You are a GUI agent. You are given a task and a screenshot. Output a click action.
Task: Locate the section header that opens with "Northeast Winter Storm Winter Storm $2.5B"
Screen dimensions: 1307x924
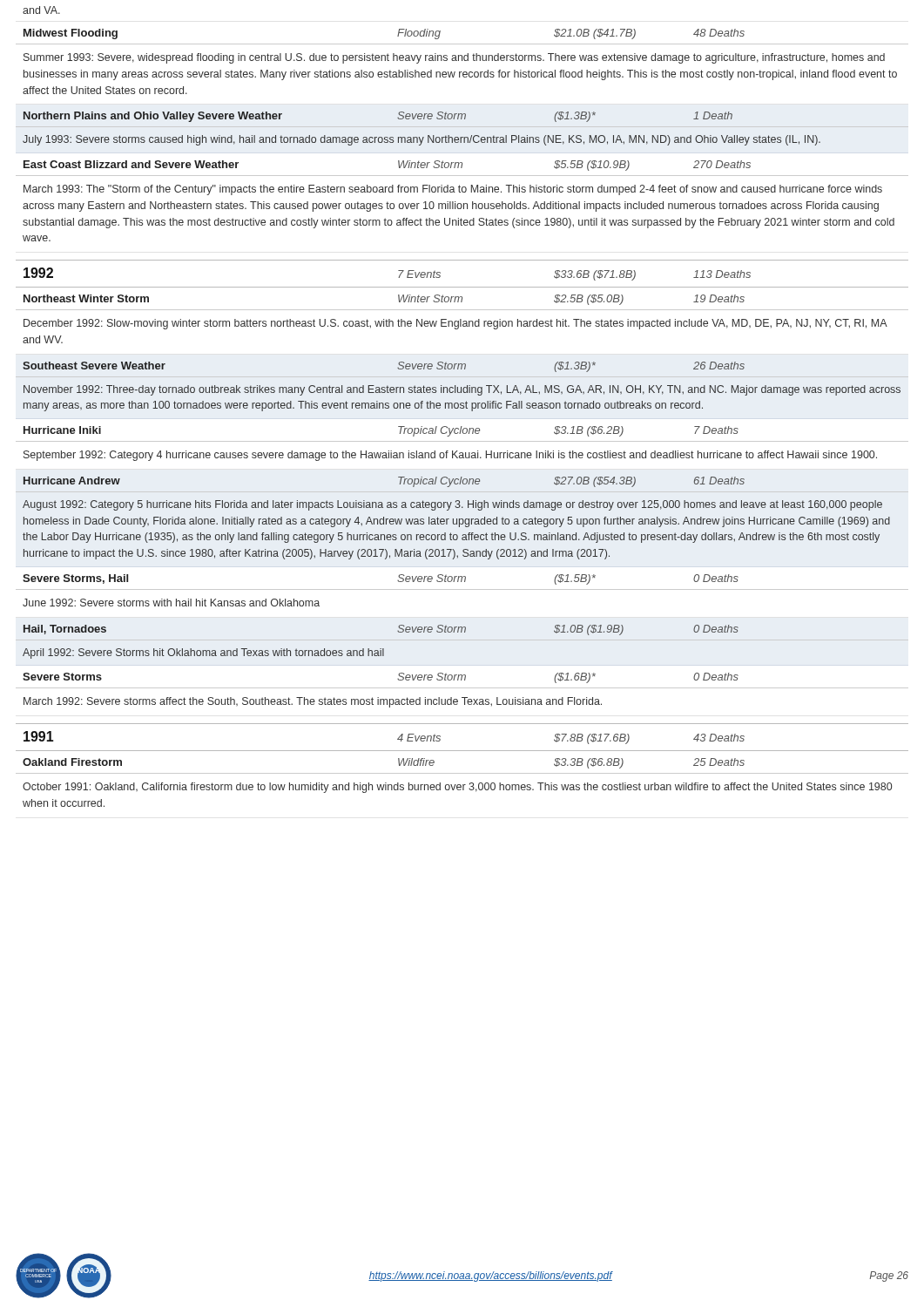462,298
